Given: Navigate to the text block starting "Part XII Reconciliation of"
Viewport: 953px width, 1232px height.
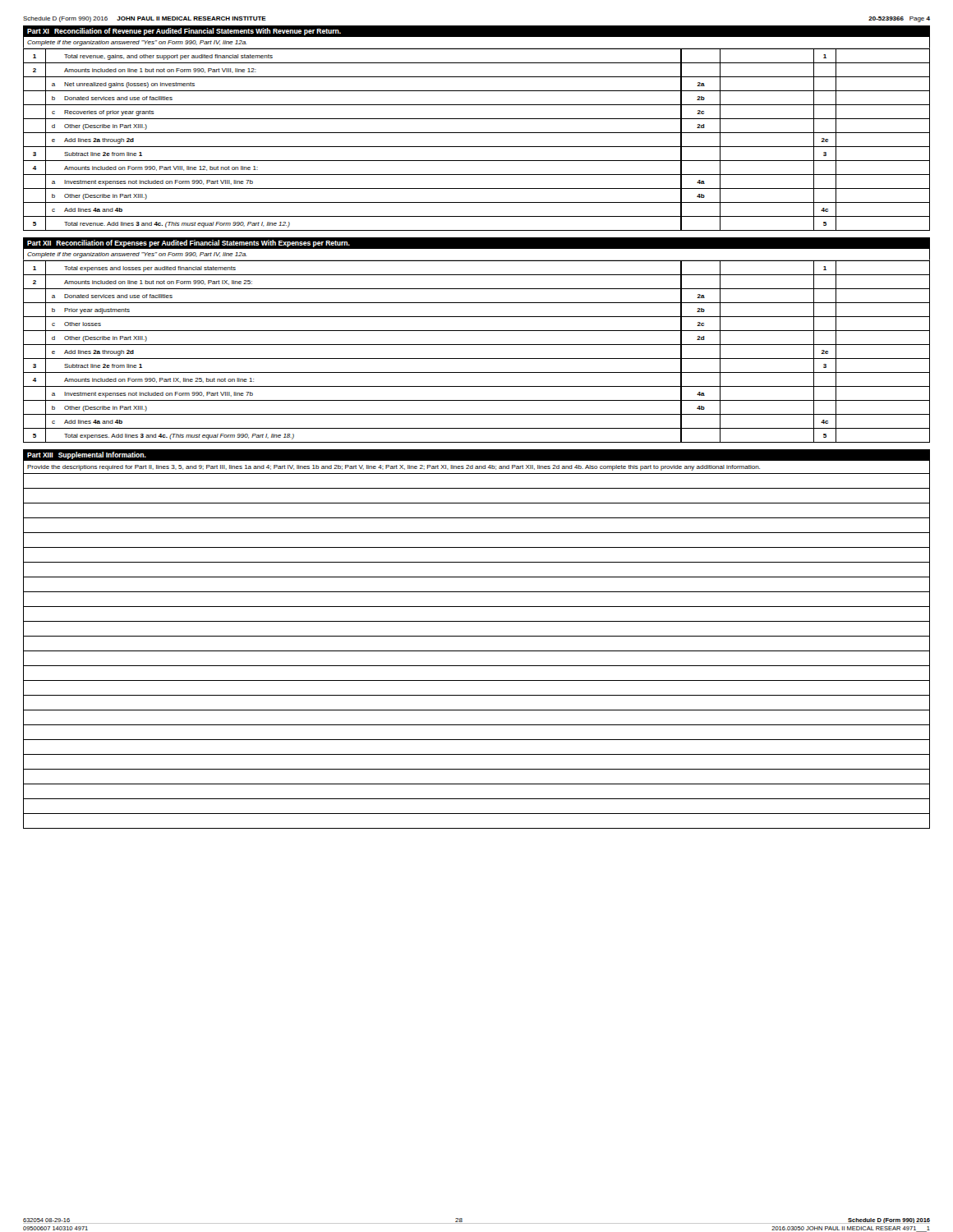Looking at the screenshot, I should click(x=189, y=243).
